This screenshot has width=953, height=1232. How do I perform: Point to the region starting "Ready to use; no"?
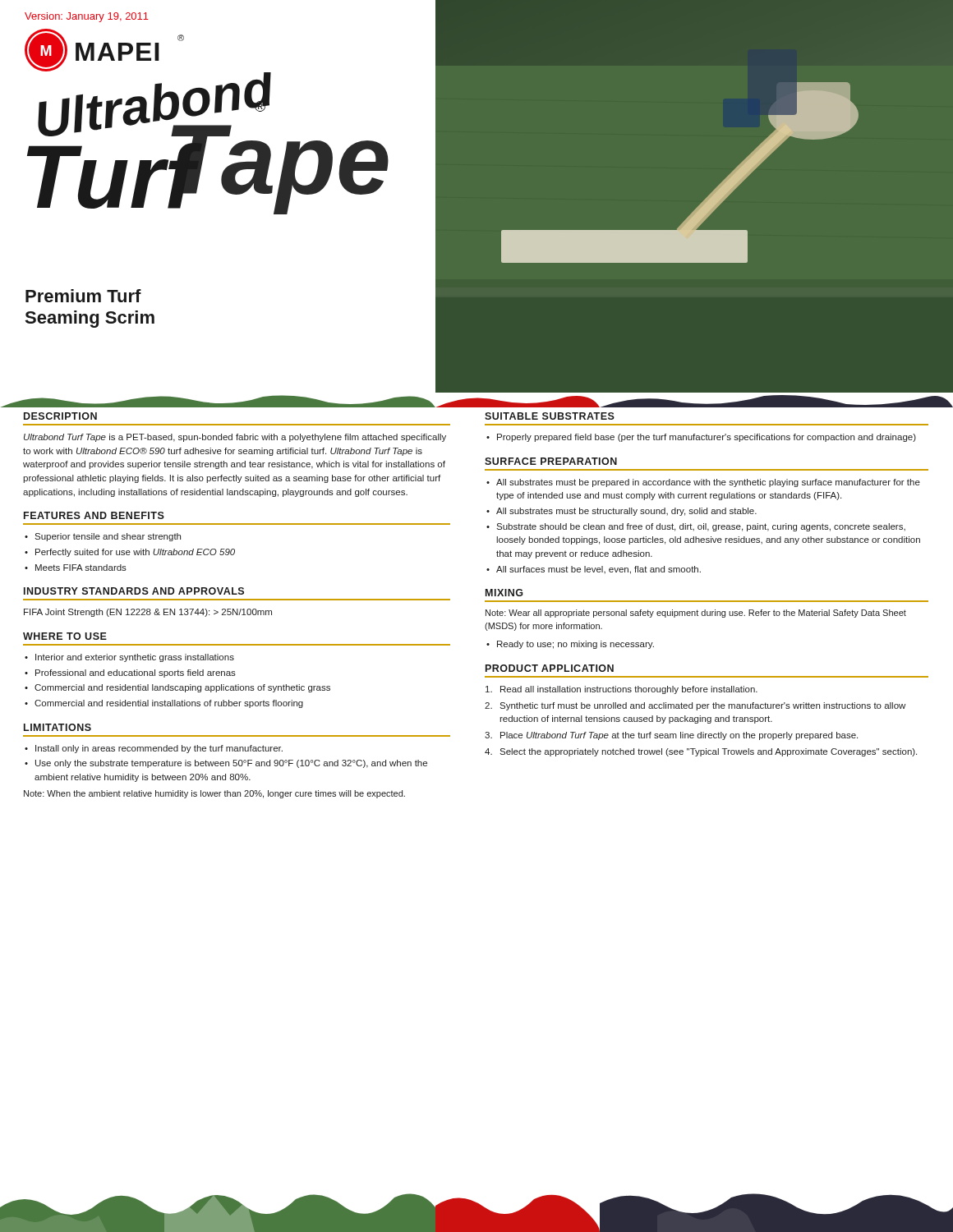pos(575,644)
